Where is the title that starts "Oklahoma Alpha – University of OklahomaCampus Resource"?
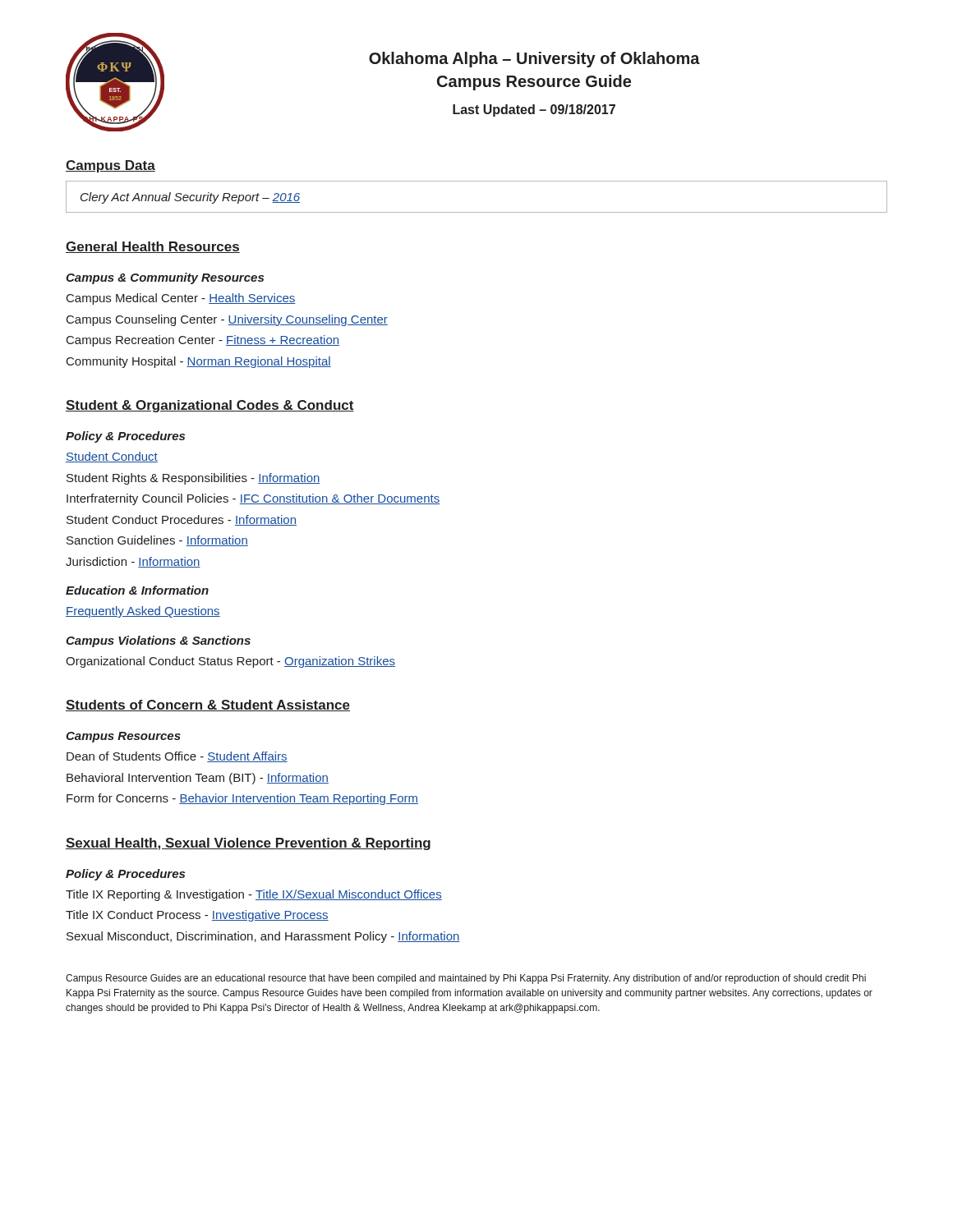953x1232 pixels. [x=534, y=70]
